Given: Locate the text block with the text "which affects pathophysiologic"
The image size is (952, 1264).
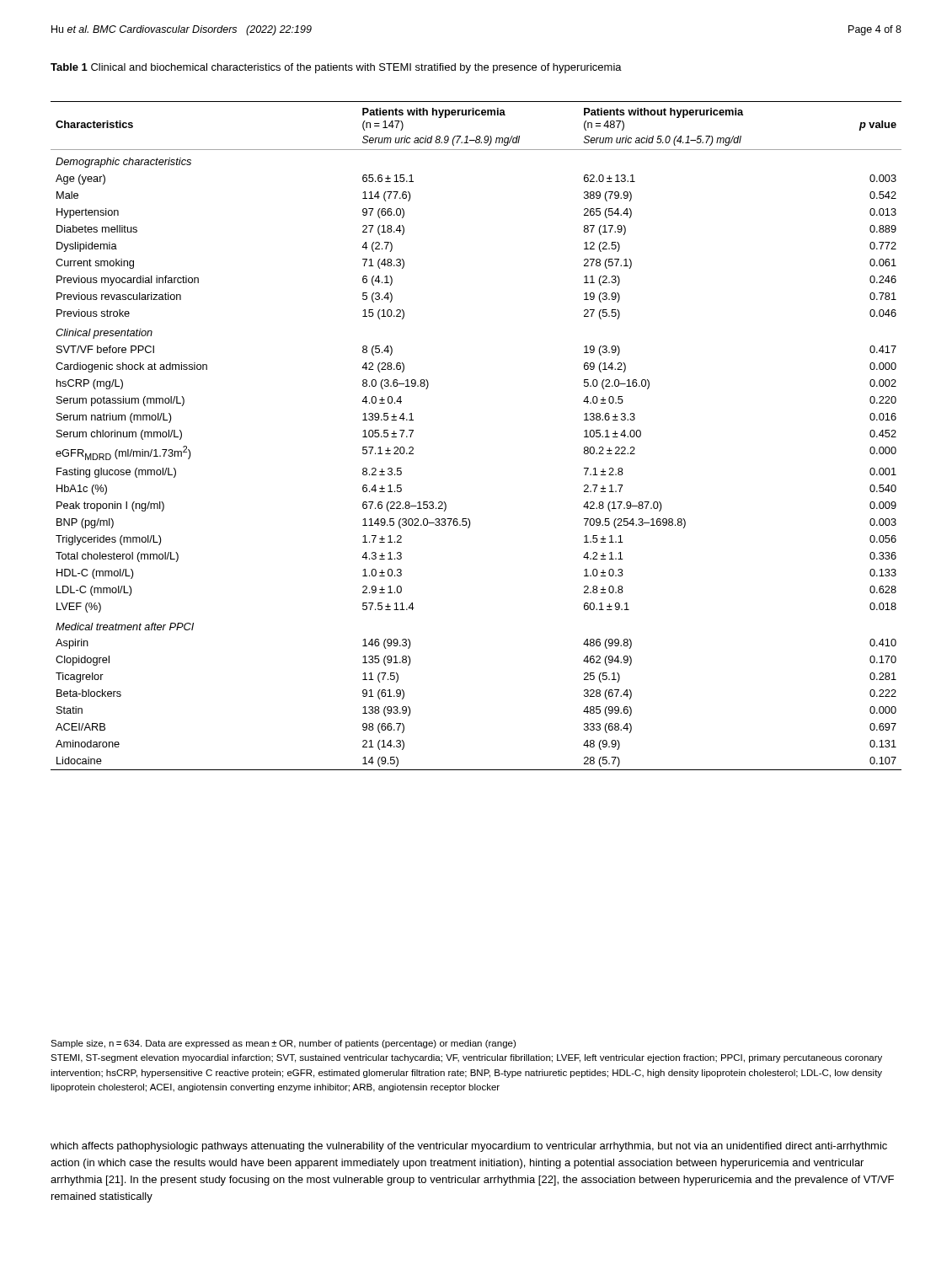Looking at the screenshot, I should coord(472,1171).
